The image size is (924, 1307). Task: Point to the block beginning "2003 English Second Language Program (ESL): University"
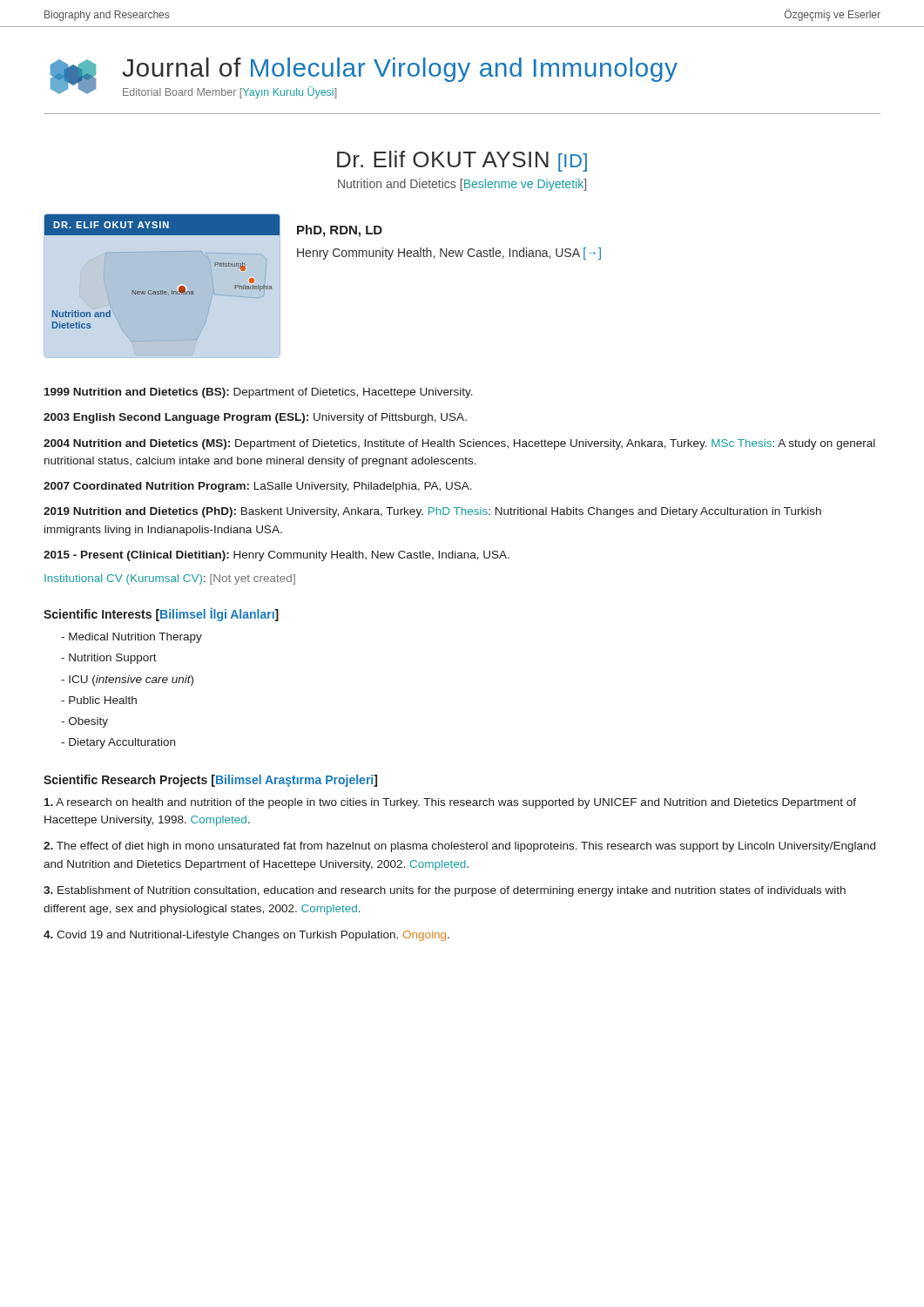[256, 417]
